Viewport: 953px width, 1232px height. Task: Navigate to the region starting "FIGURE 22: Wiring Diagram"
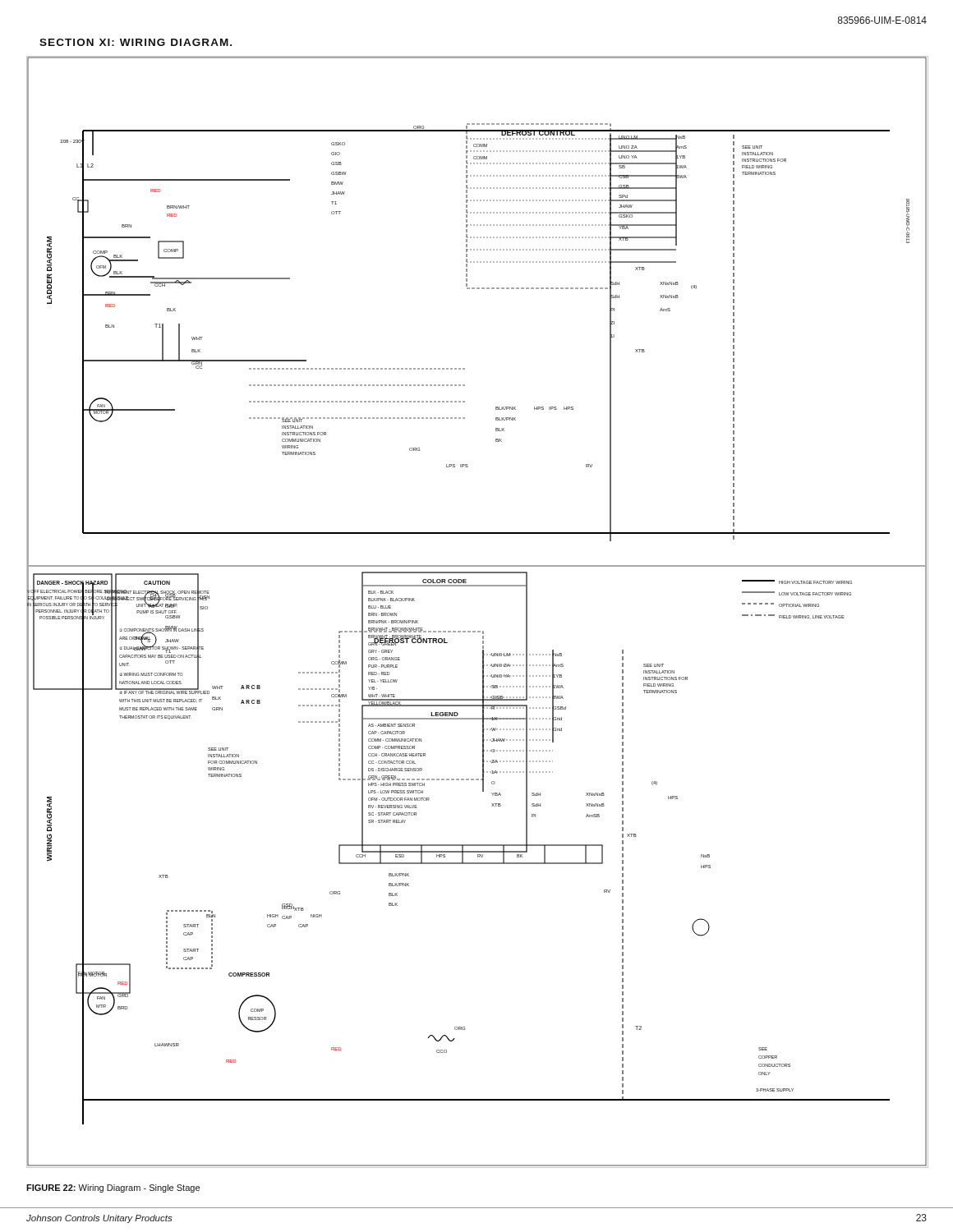(x=113, y=1188)
